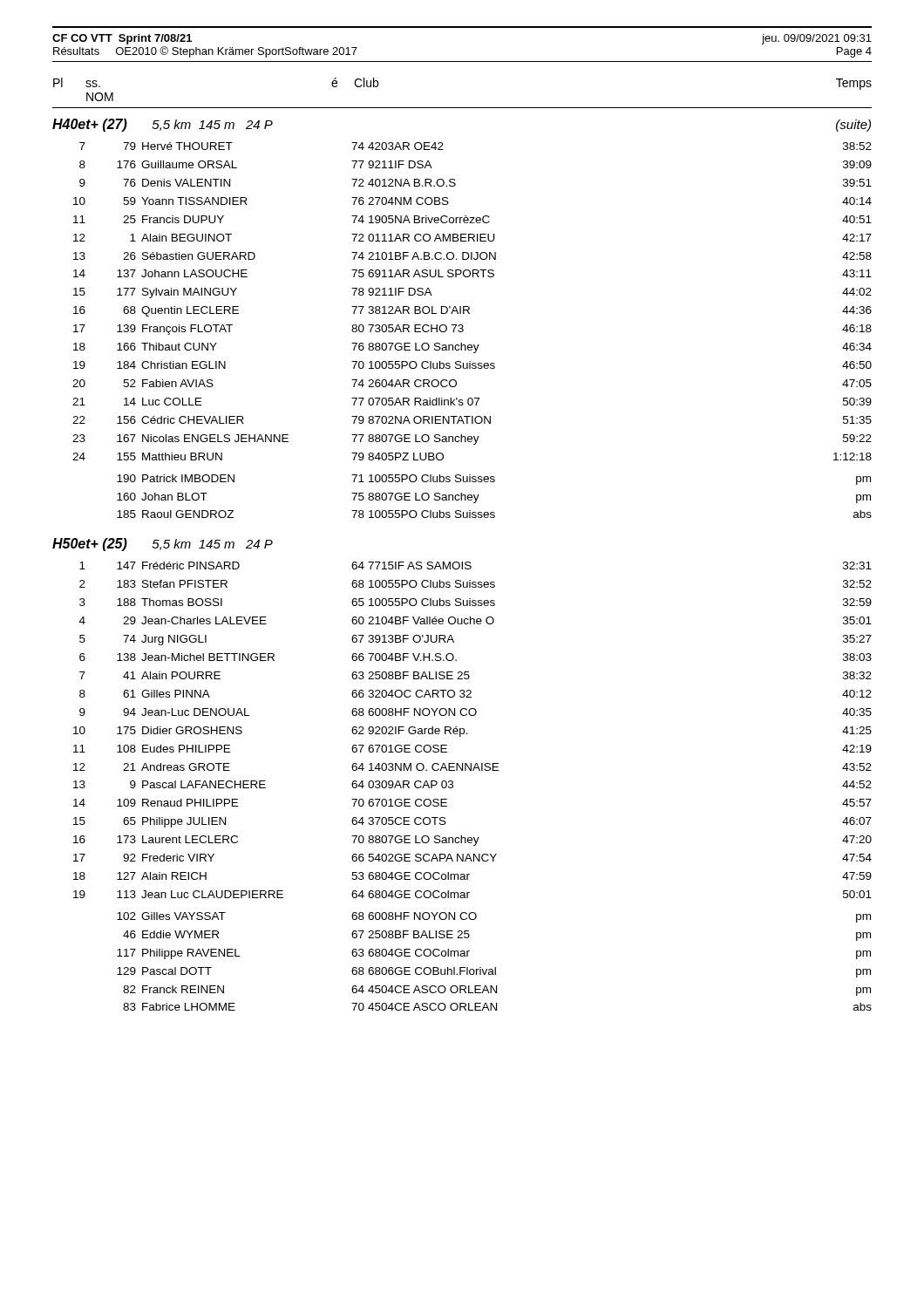924x1308 pixels.
Task: Click on the table containing "H40et+ (27) 5,5"
Action: (x=462, y=321)
